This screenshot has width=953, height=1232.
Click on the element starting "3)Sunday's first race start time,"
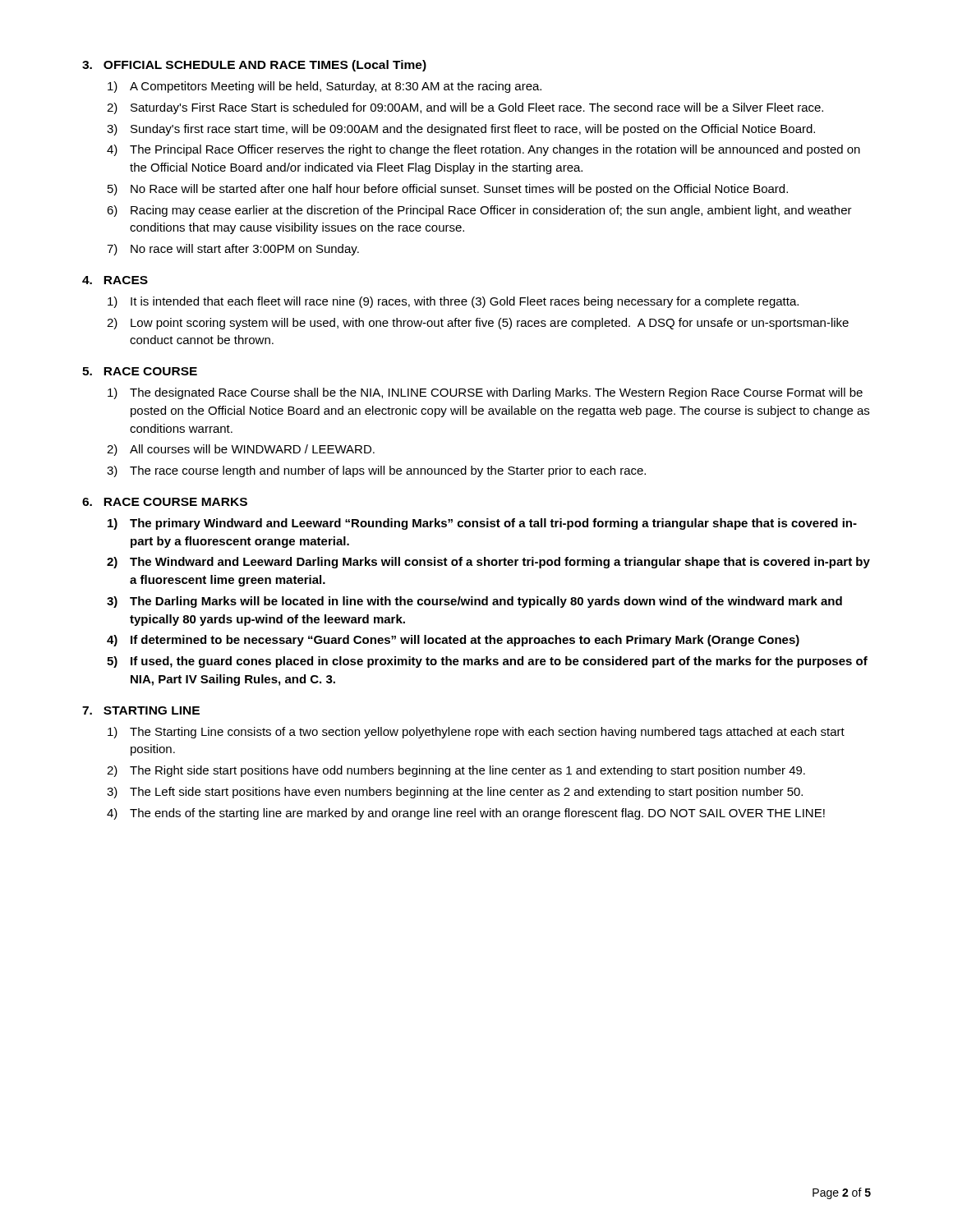point(462,128)
